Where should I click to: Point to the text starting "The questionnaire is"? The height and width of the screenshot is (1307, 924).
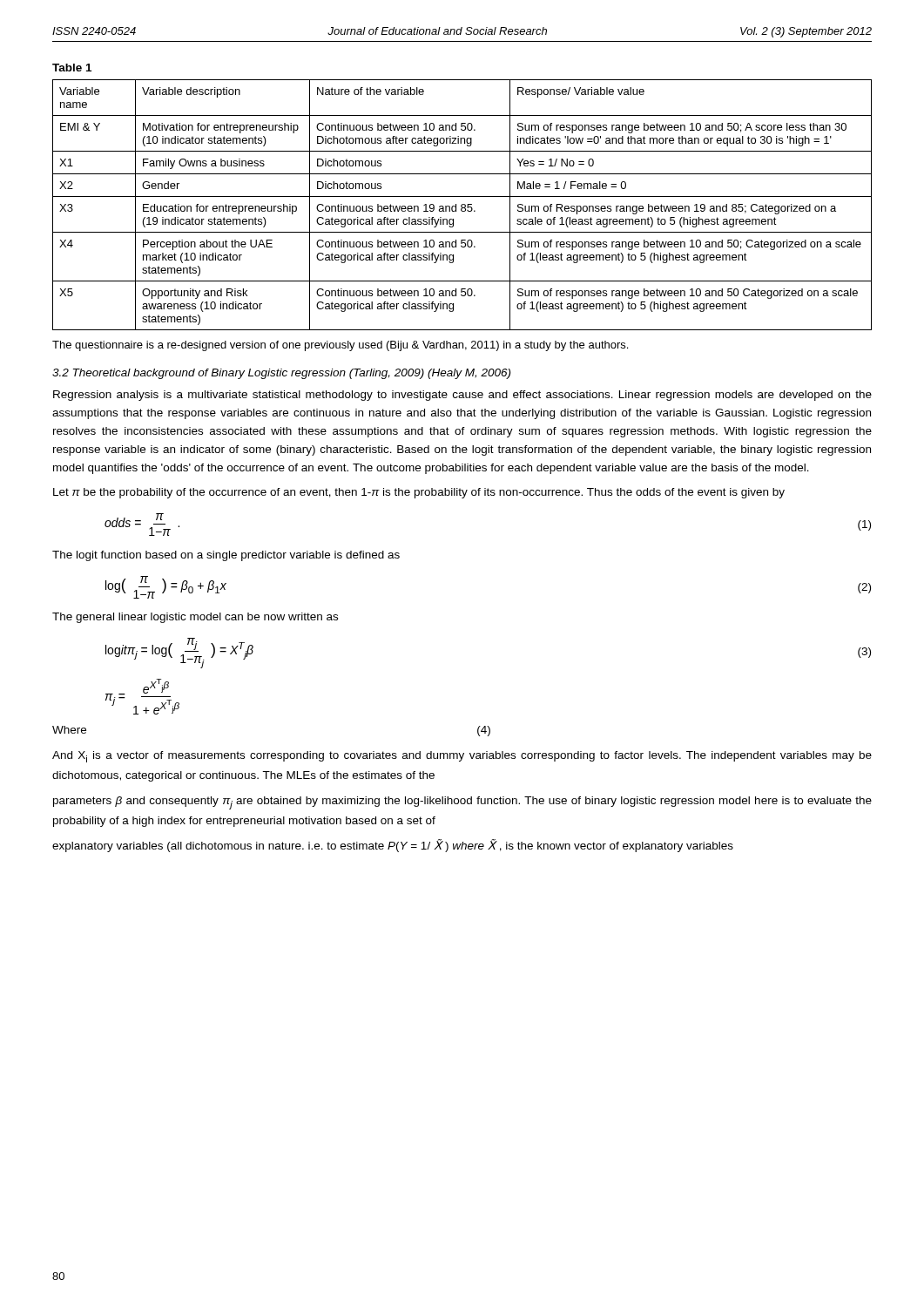(x=341, y=345)
